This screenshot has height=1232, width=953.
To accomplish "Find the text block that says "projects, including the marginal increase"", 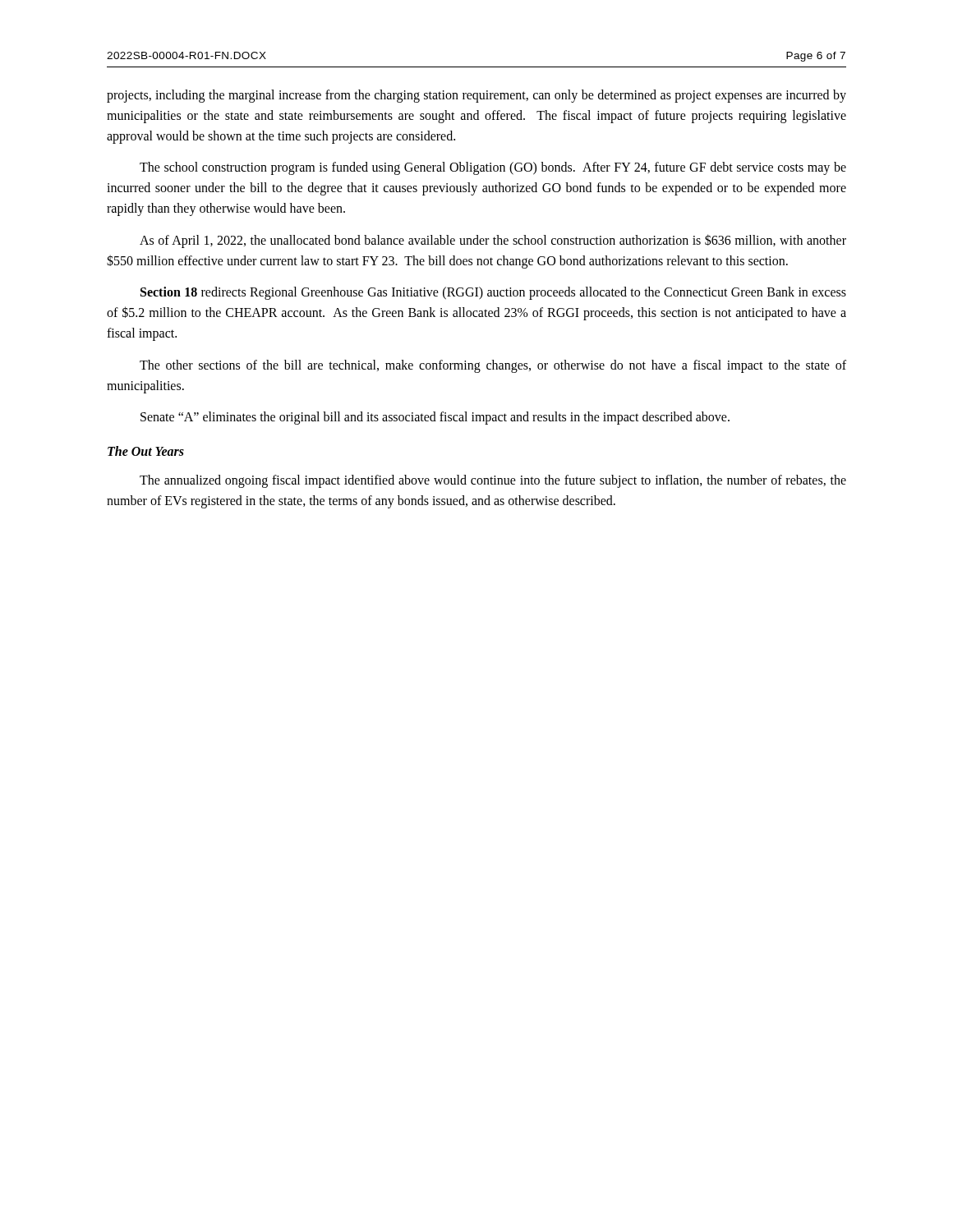I will point(476,115).
